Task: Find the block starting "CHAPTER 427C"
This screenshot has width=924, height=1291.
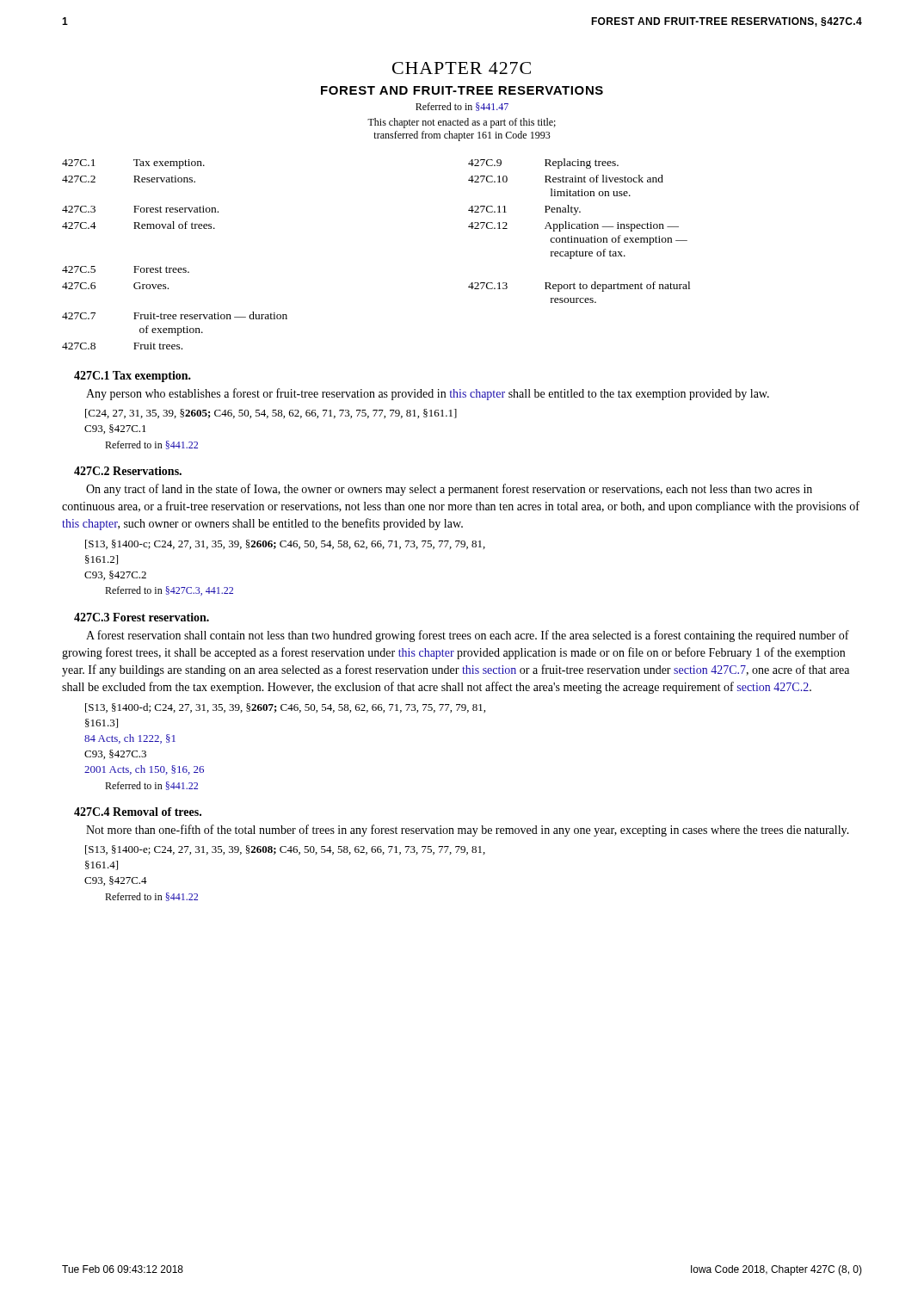Action: click(462, 68)
